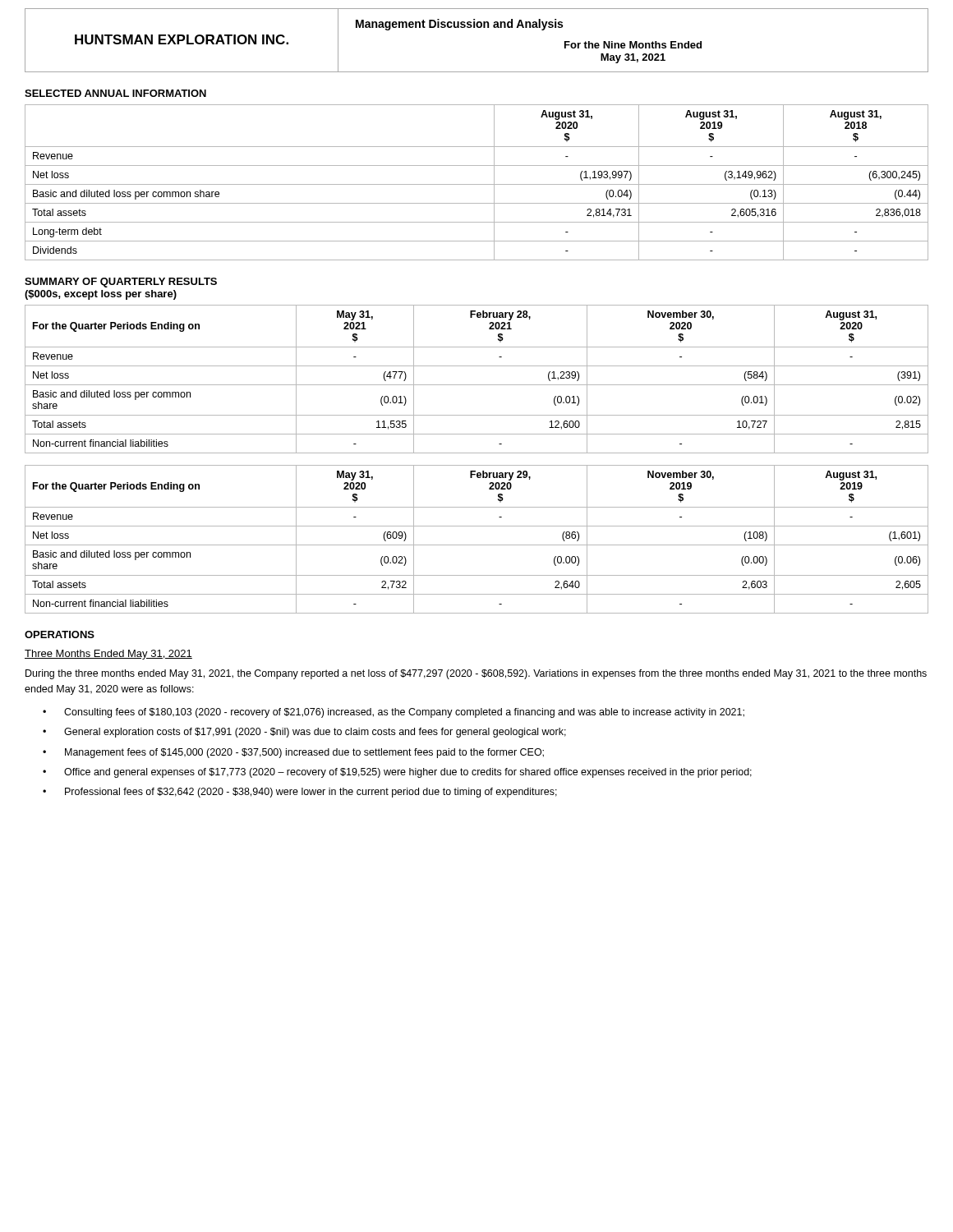Click the section header that begins "SUMMARY OF QUARTERLY"
Viewport: 953px width, 1232px height.
(121, 287)
